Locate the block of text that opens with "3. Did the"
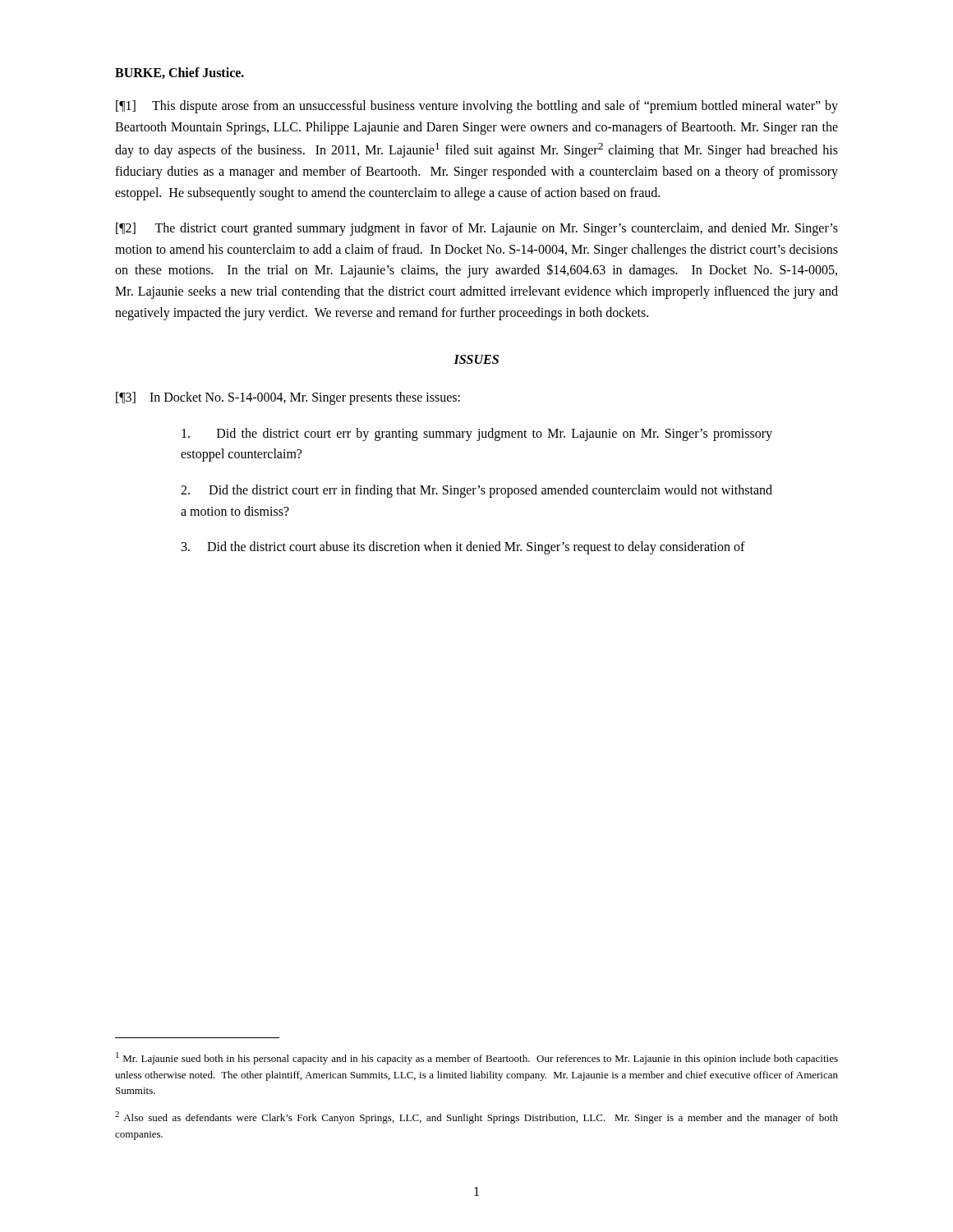The image size is (953, 1232). (463, 547)
